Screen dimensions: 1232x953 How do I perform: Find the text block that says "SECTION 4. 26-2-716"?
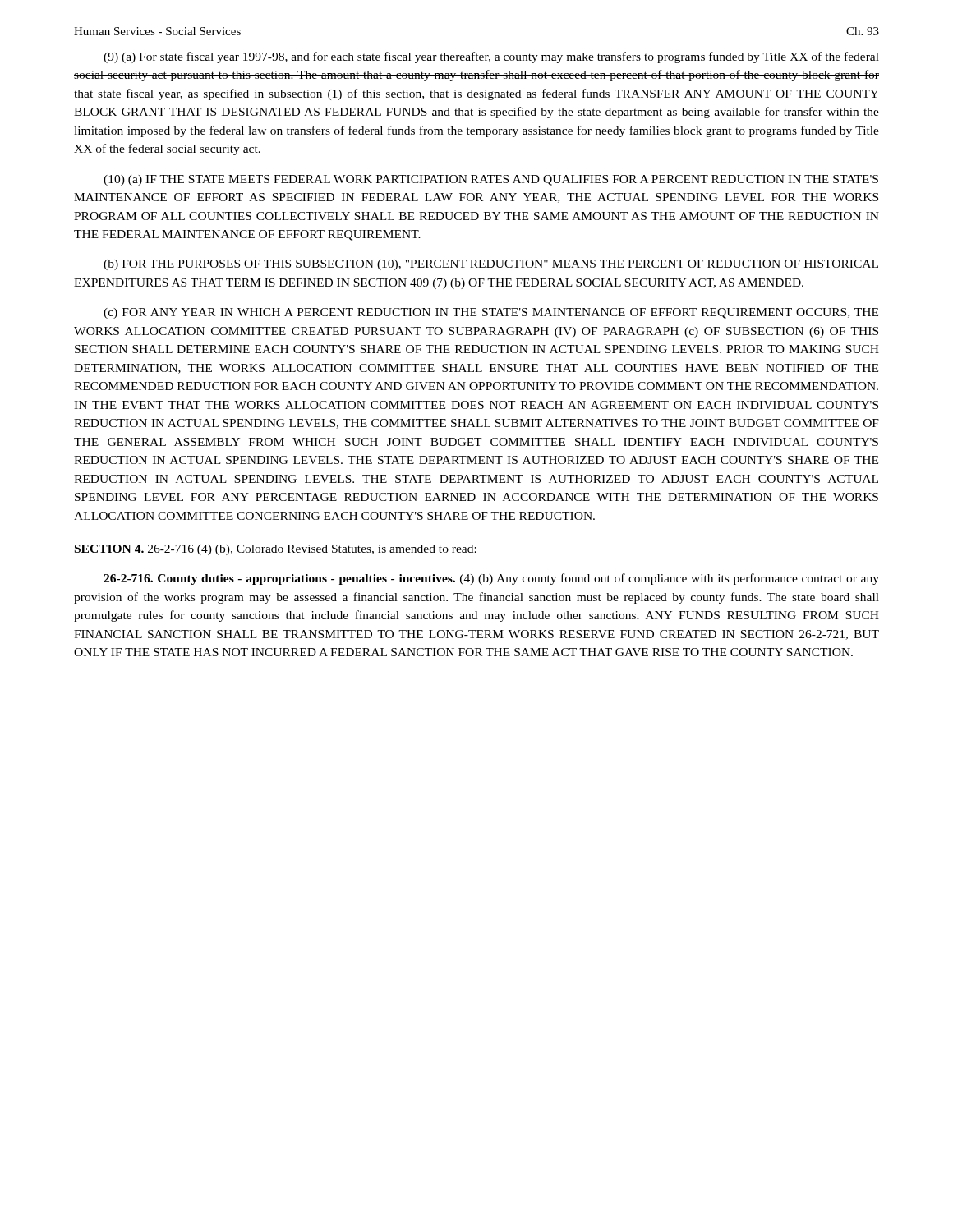(276, 548)
